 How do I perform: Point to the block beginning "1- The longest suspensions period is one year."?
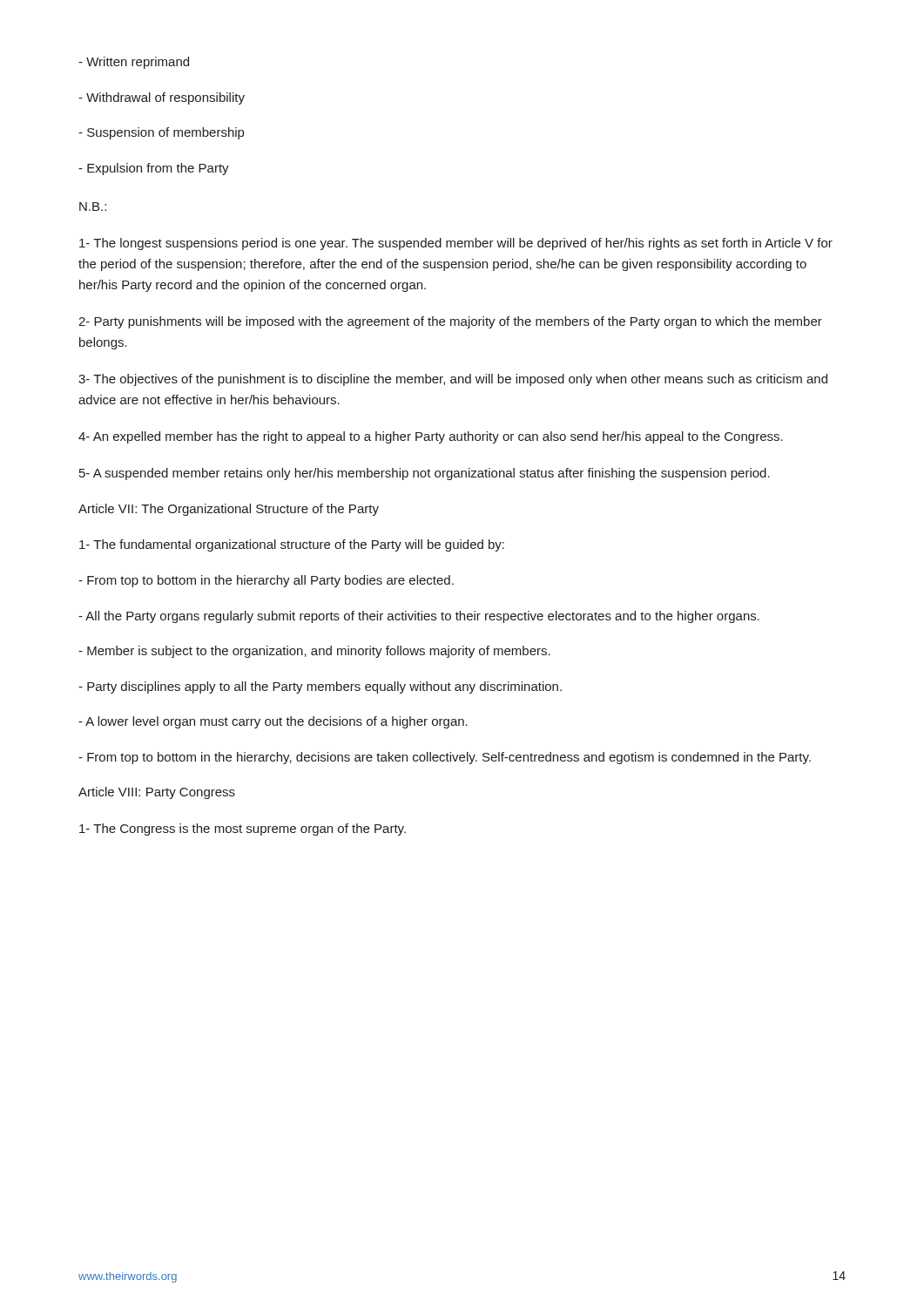tap(455, 263)
